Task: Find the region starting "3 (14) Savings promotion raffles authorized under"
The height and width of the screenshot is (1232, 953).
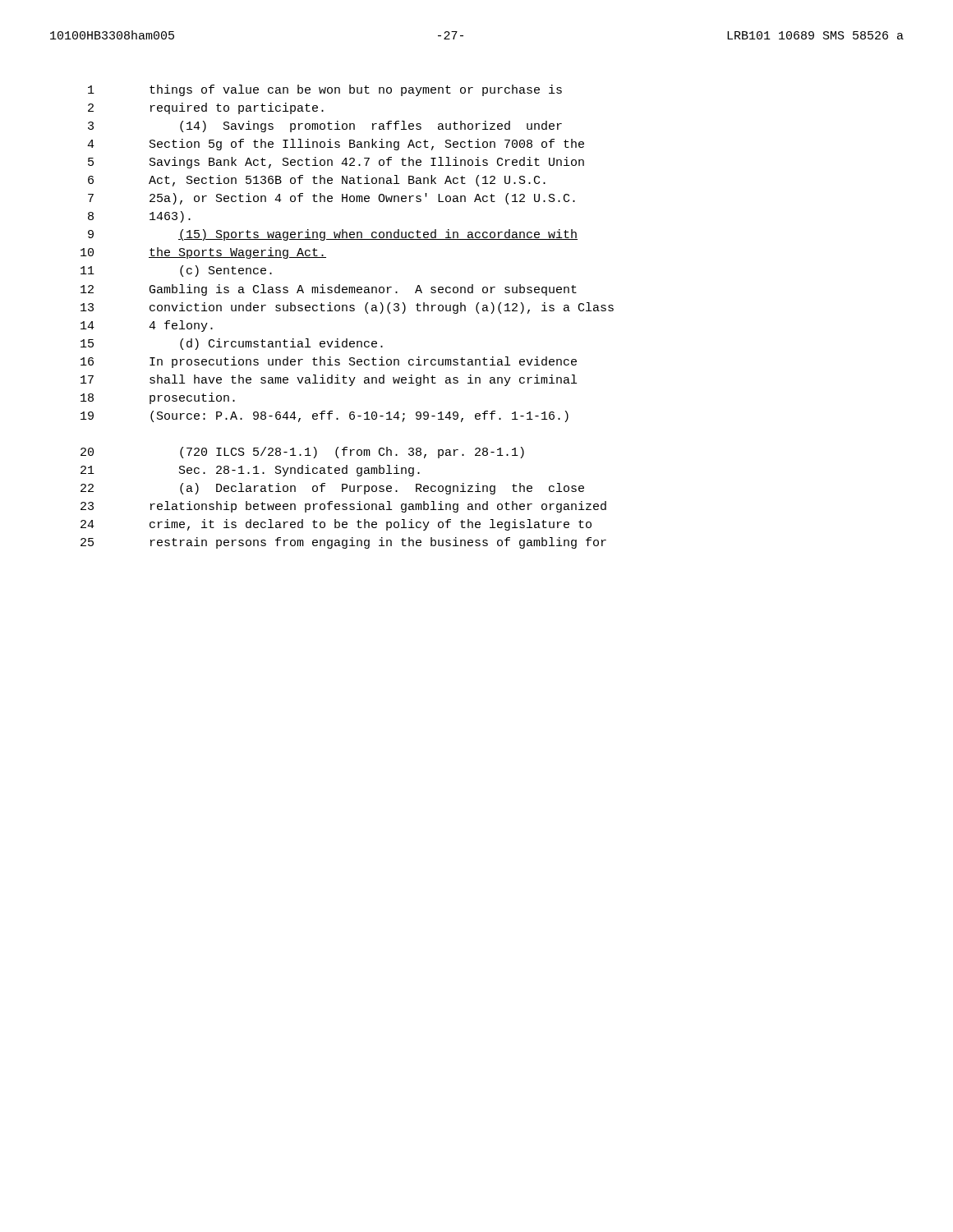Action: pyautogui.click(x=476, y=127)
